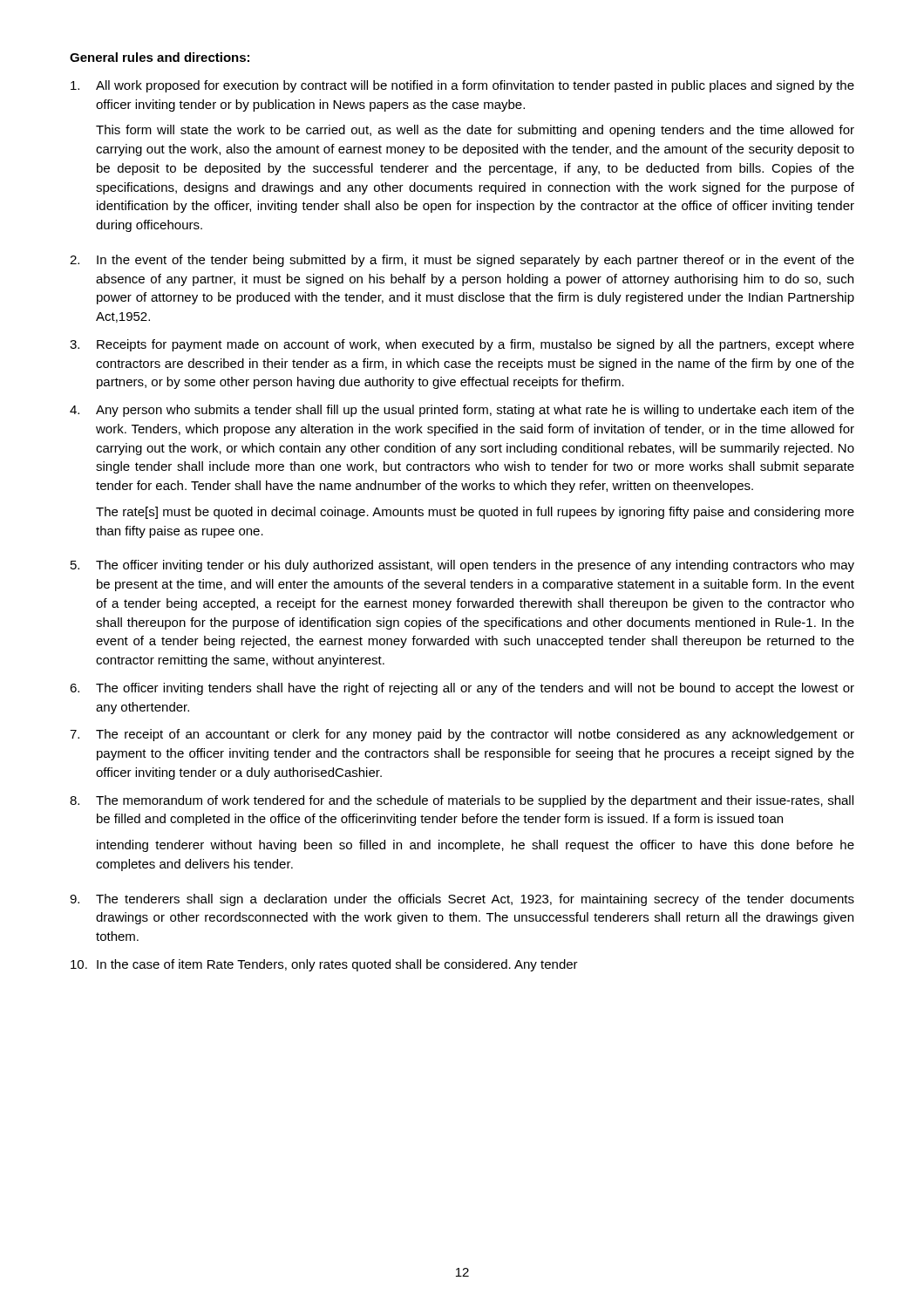Select the list item that says "2. In the event of the tender being"
The width and height of the screenshot is (924, 1308).
tap(462, 288)
